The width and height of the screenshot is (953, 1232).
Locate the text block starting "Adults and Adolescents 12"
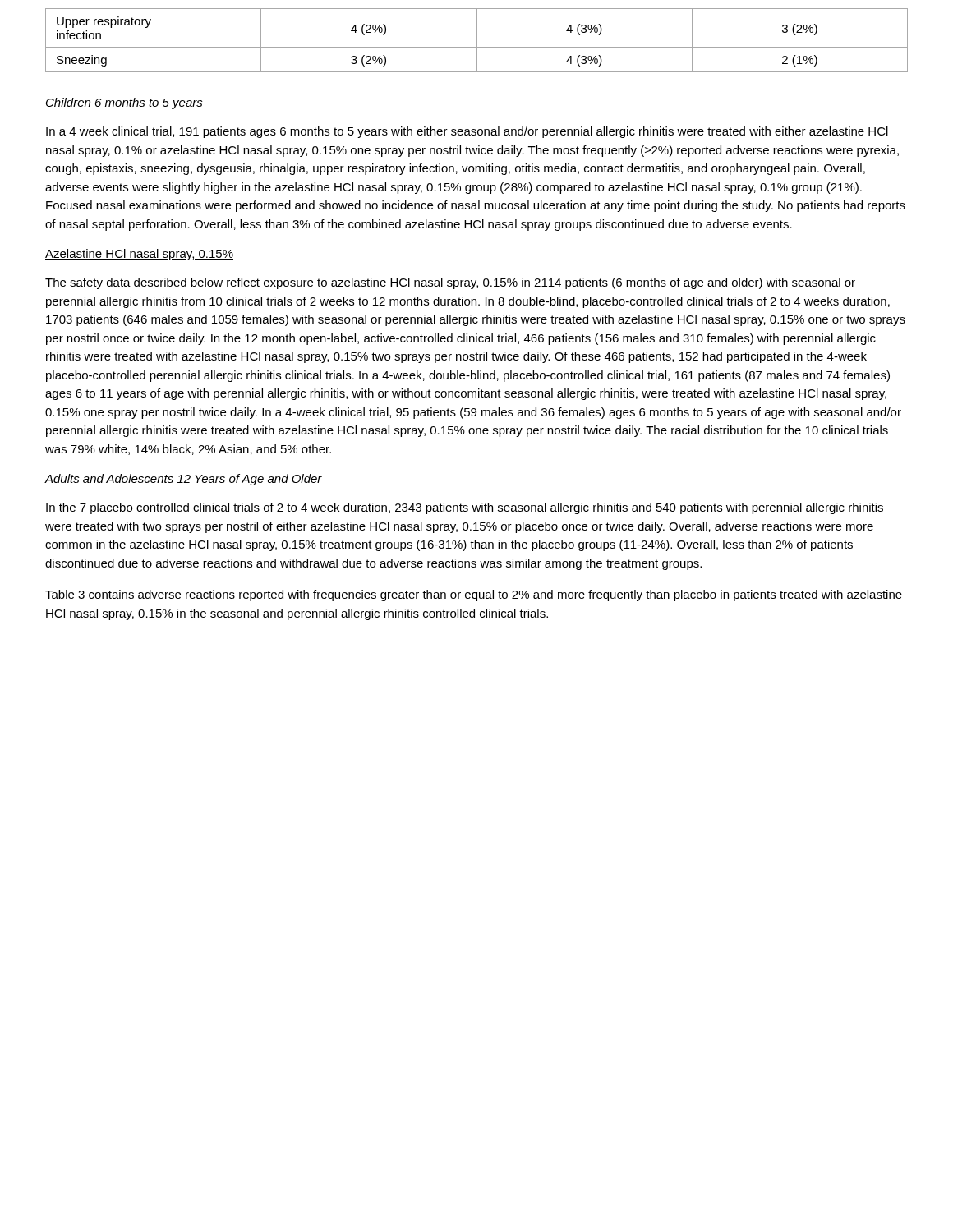pos(183,478)
